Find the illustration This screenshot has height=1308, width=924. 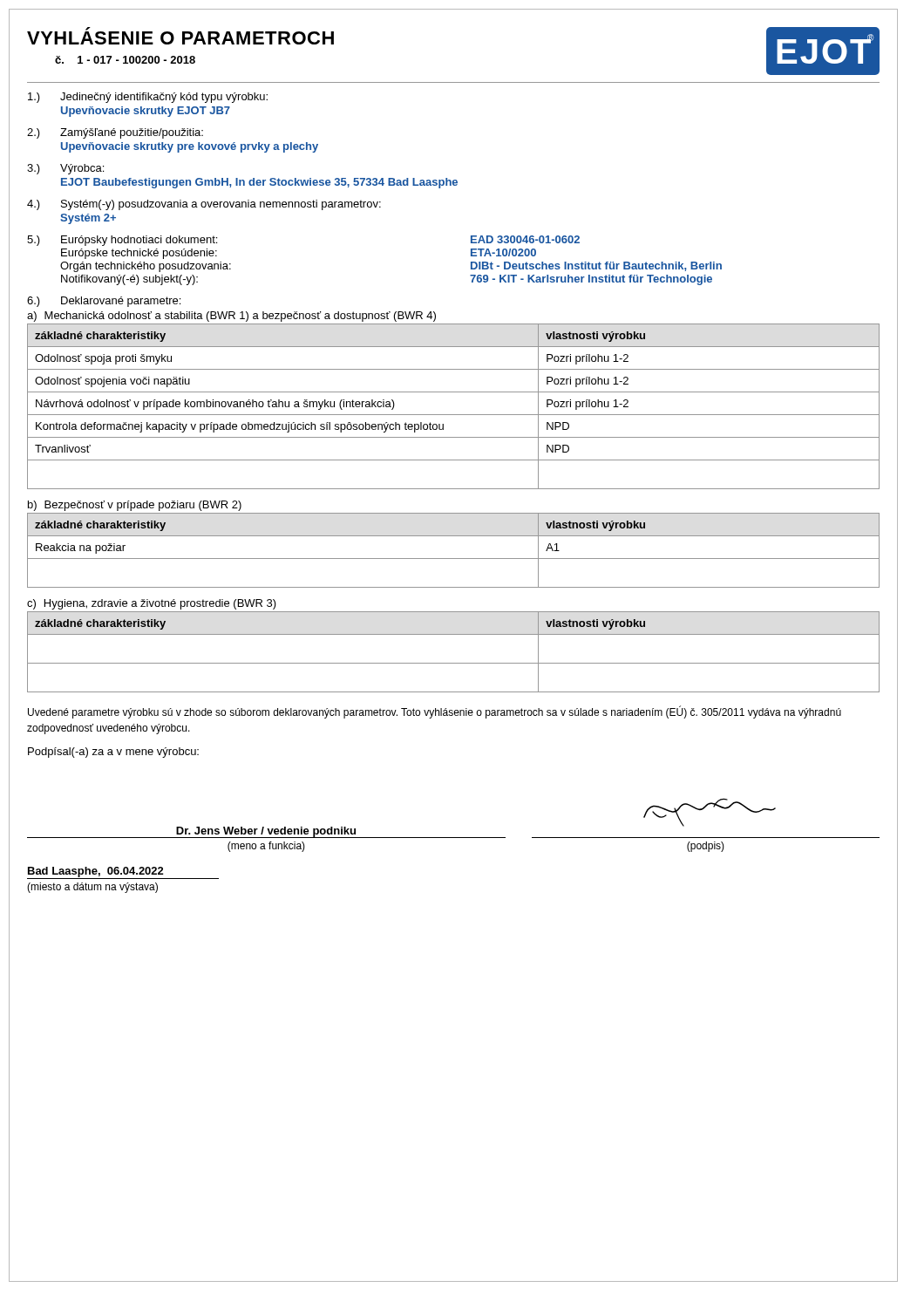click(x=706, y=805)
